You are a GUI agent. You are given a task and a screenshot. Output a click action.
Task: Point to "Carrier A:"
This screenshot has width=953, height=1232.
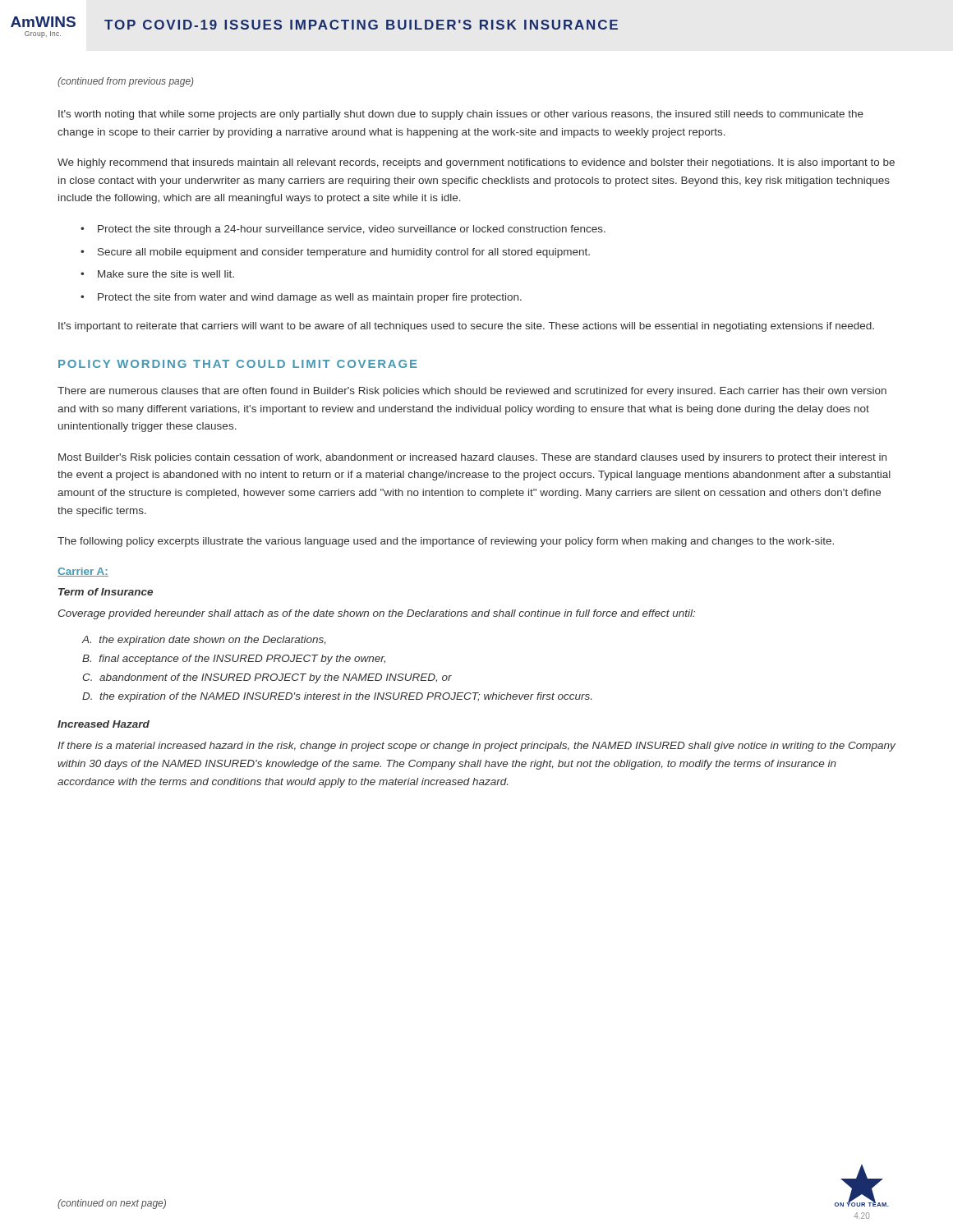(x=83, y=571)
